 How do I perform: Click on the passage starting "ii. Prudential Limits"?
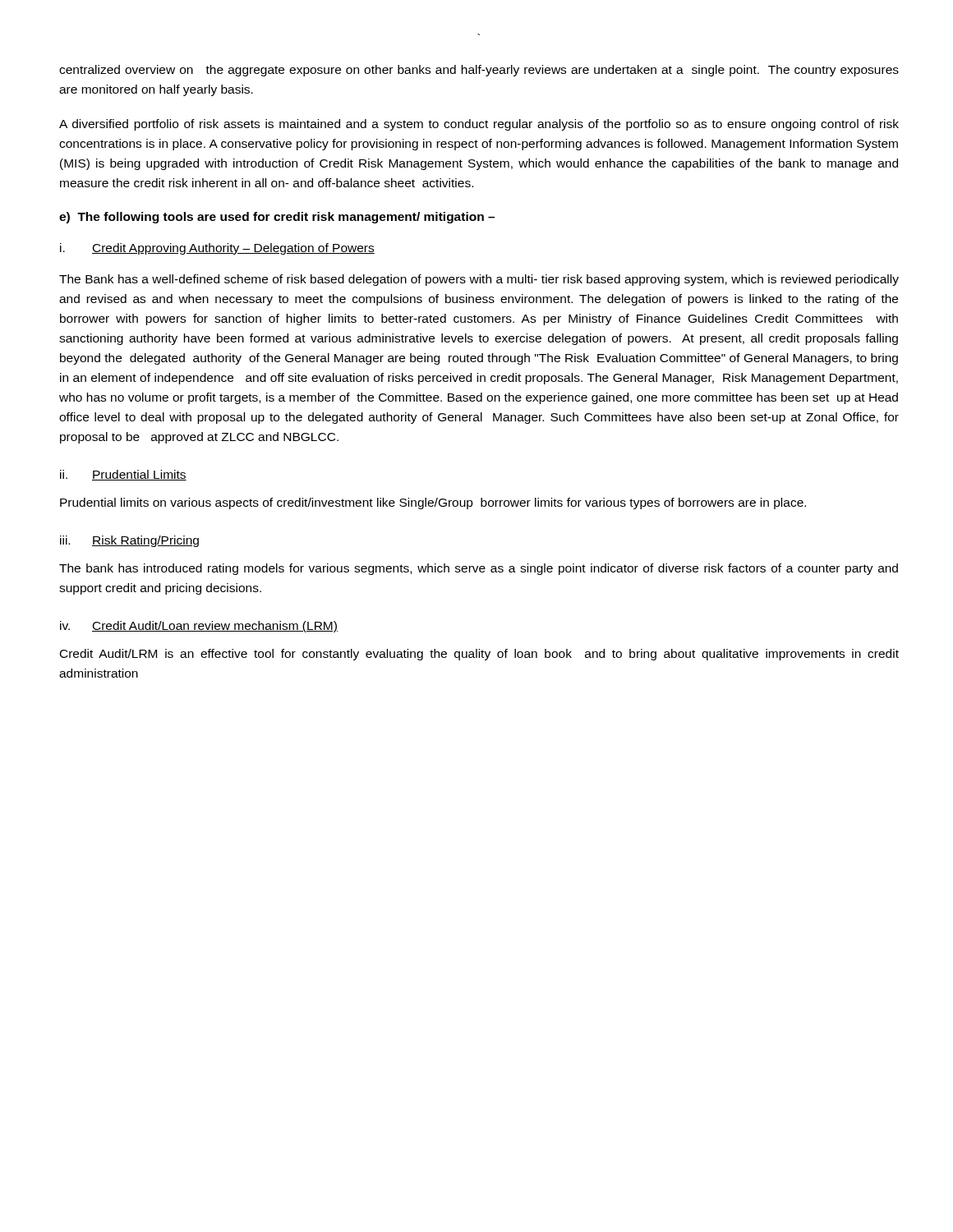point(123,475)
